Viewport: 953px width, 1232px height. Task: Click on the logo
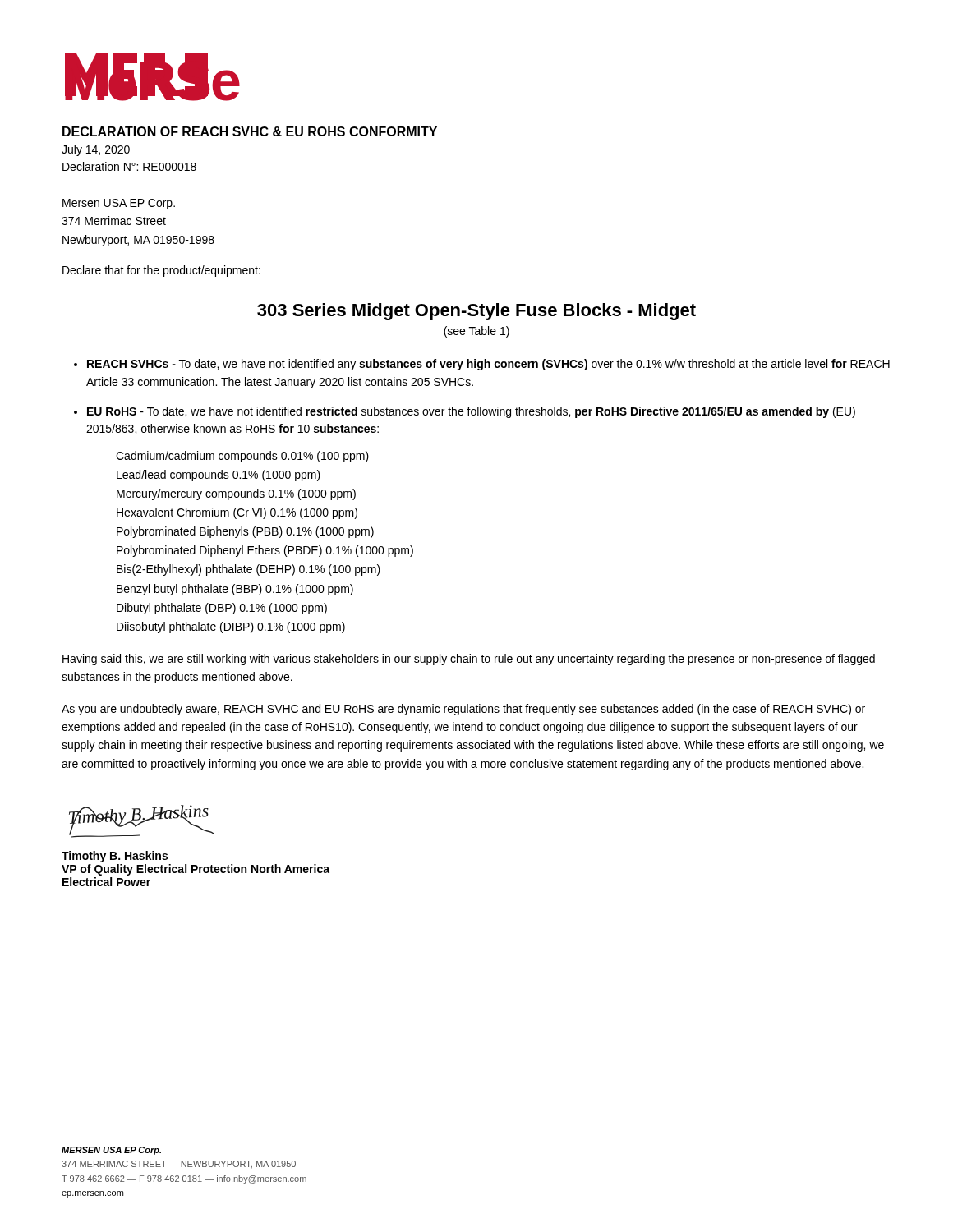[x=476, y=76]
